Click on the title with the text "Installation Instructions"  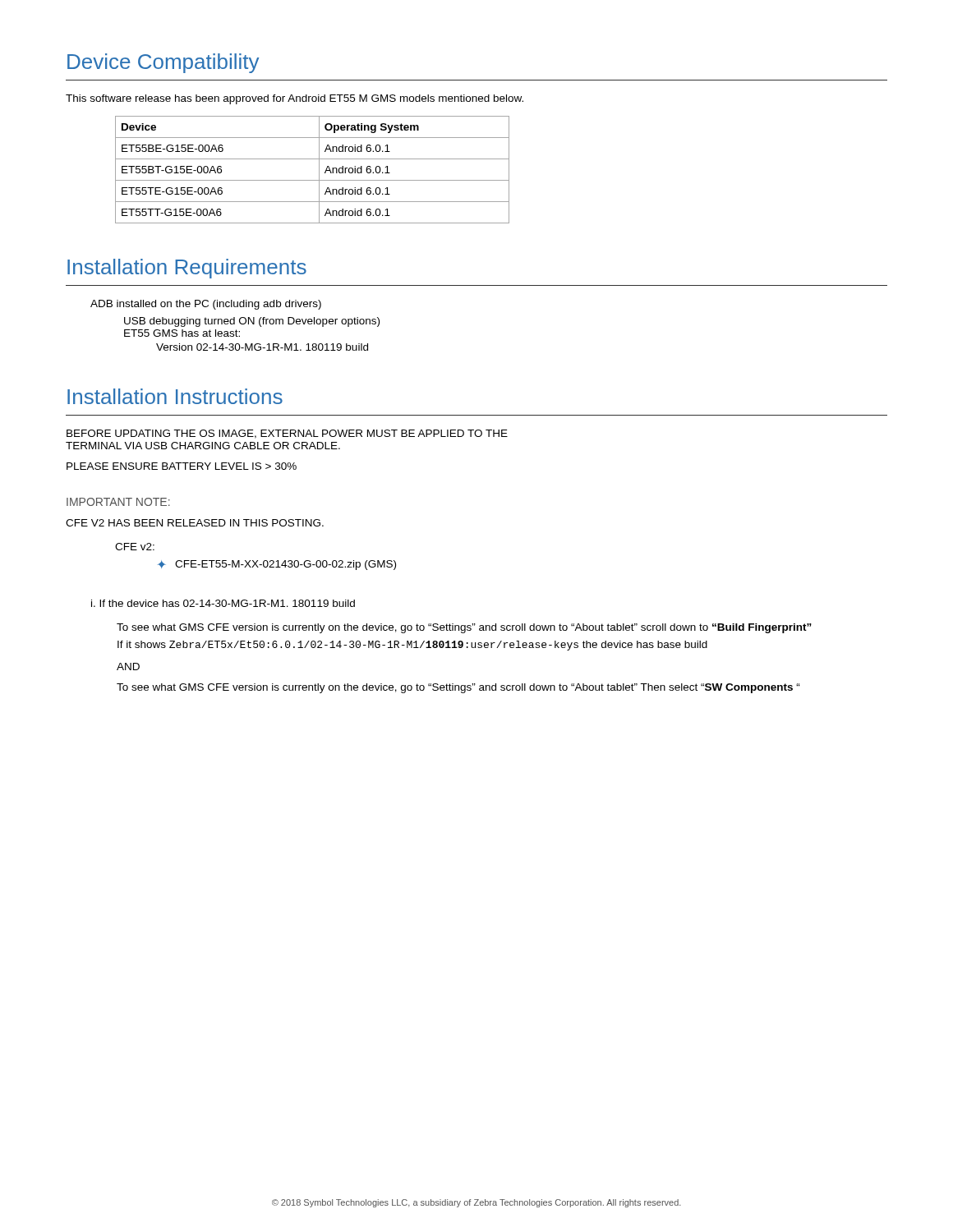pyautogui.click(x=175, y=396)
